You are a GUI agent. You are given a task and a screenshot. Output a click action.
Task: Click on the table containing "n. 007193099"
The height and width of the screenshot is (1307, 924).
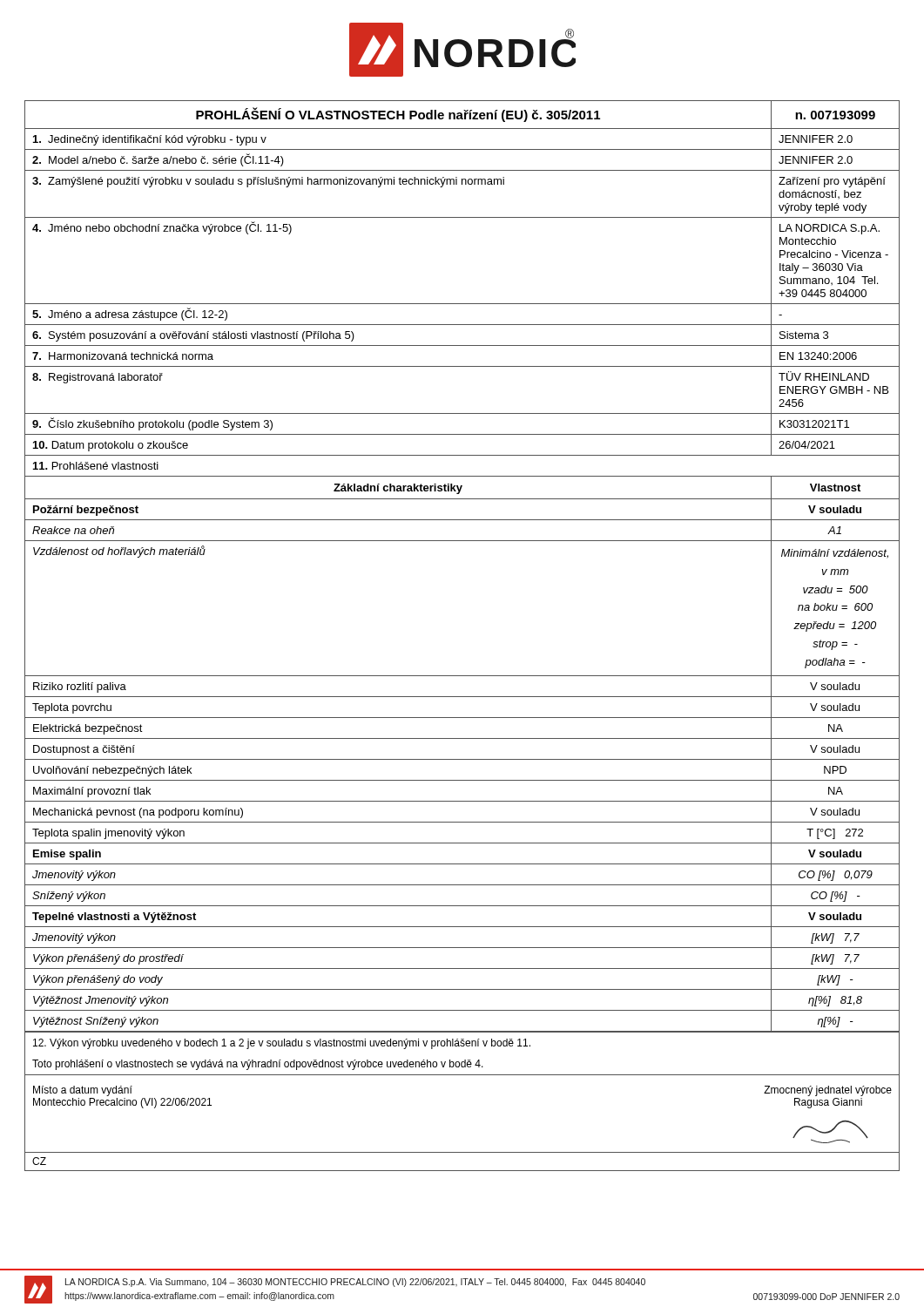click(462, 566)
